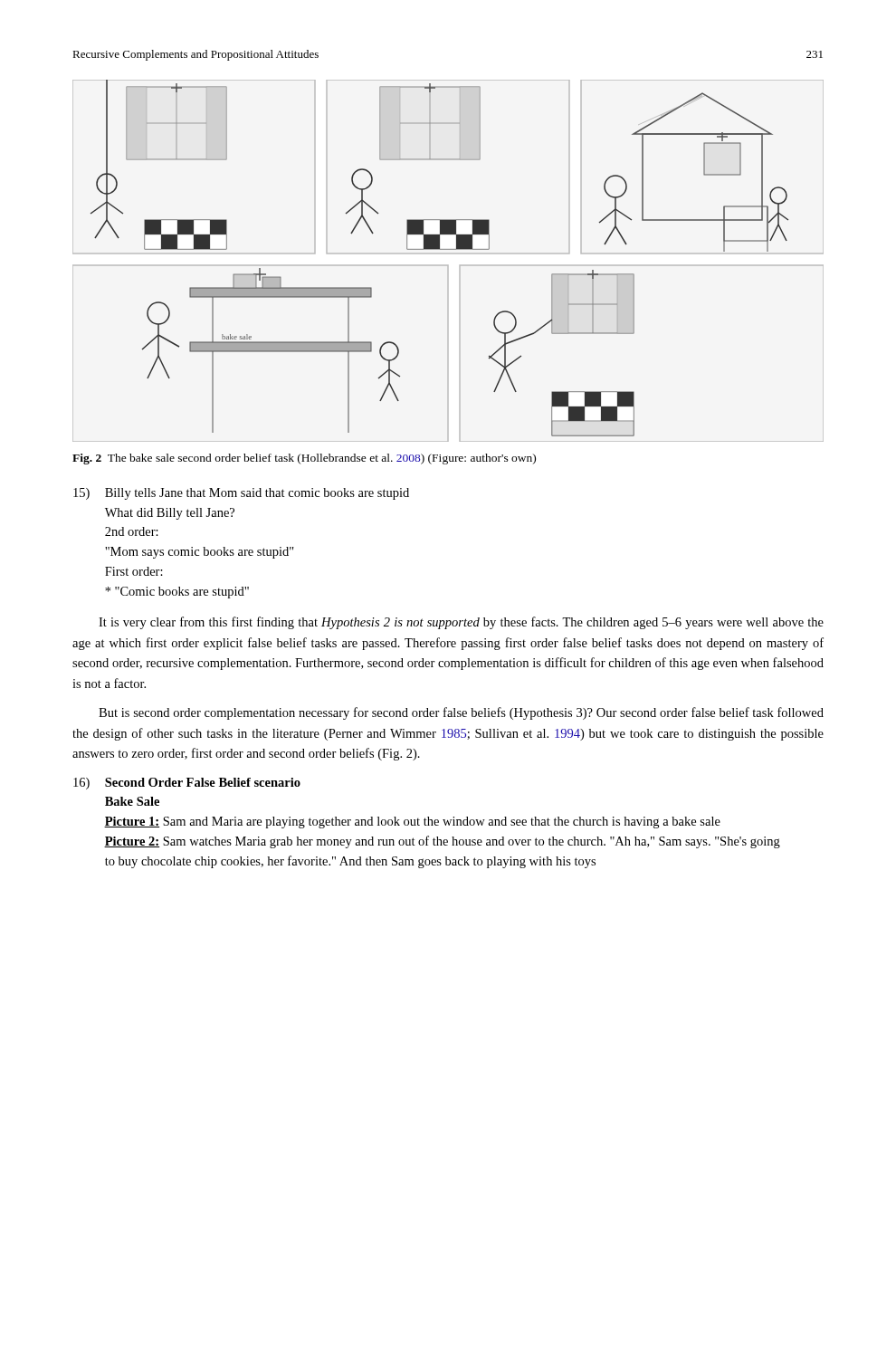This screenshot has width=896, height=1358.
Task: Find the block on this page that starts "But is second order complementation necessary"
Action: click(x=448, y=733)
